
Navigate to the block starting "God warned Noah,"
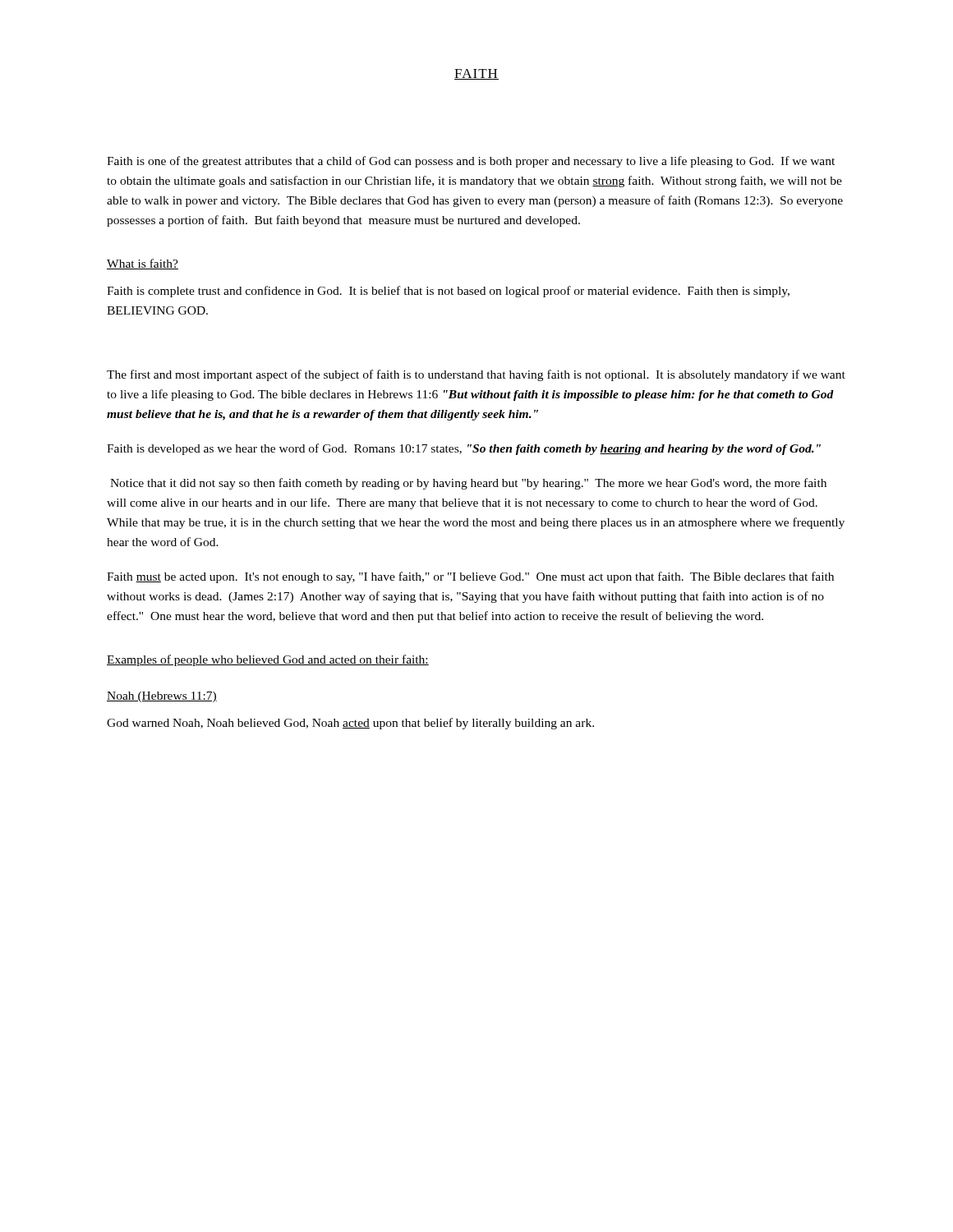351,723
